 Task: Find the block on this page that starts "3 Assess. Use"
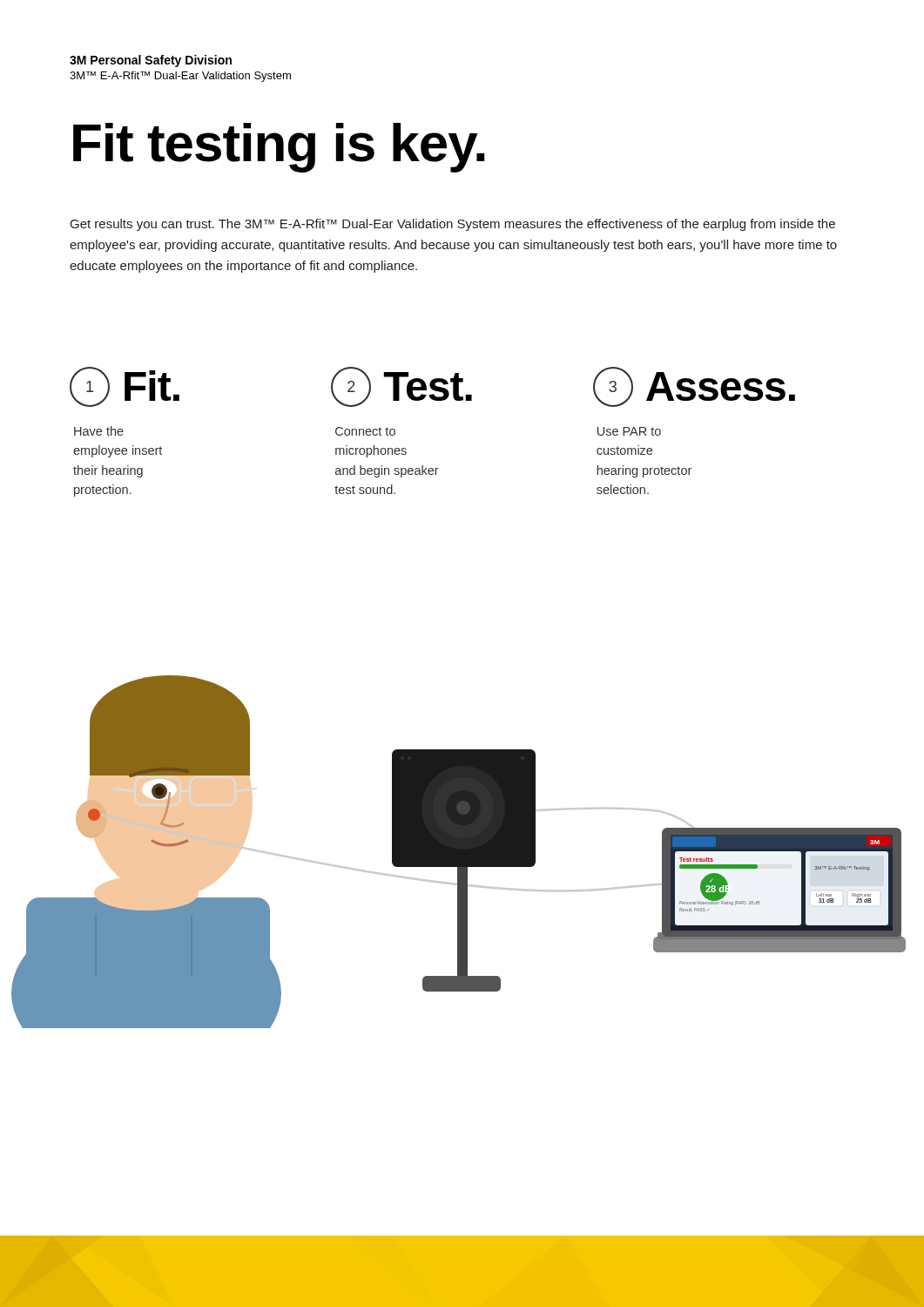pos(694,387)
